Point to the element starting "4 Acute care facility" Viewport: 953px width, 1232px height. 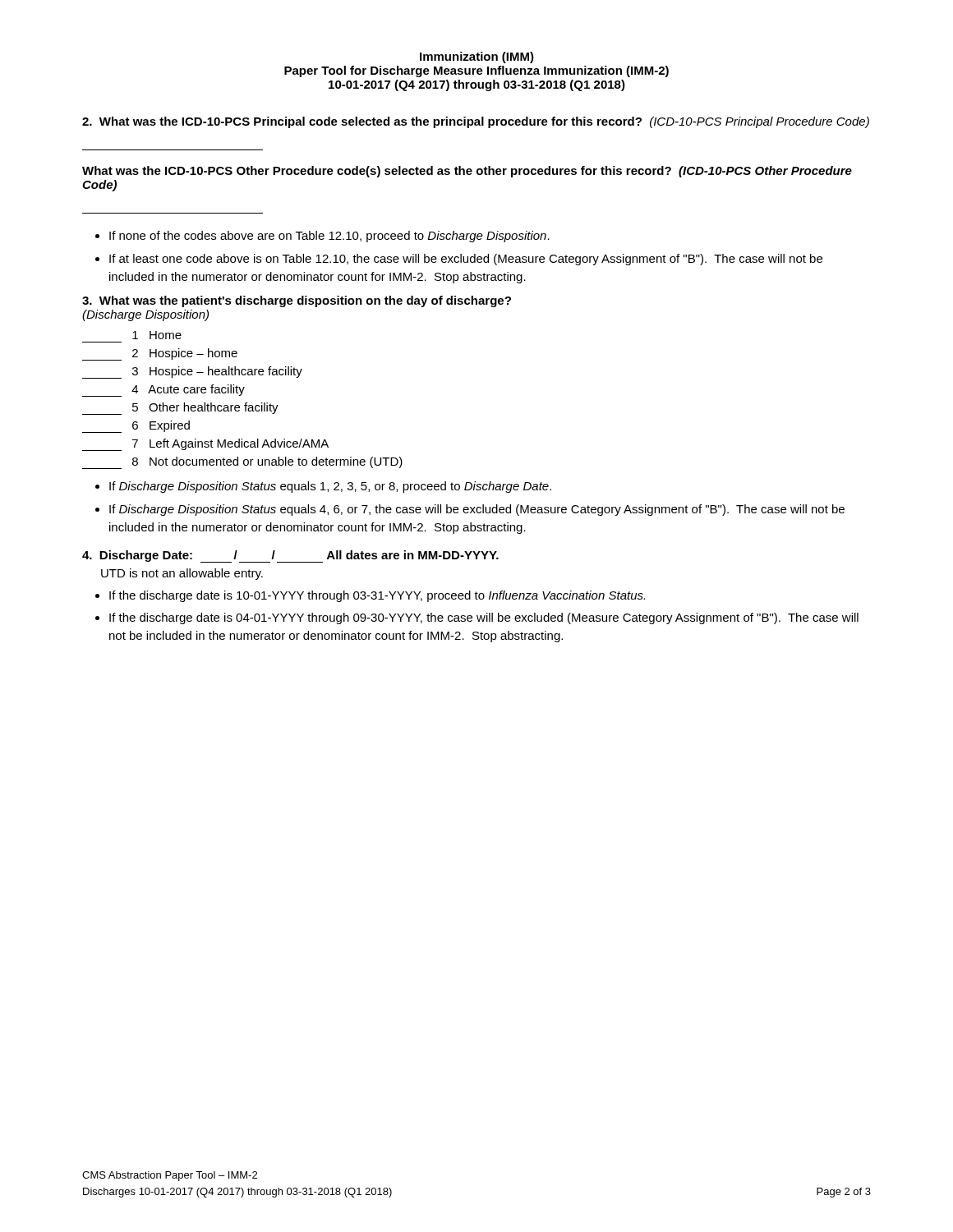coord(163,390)
